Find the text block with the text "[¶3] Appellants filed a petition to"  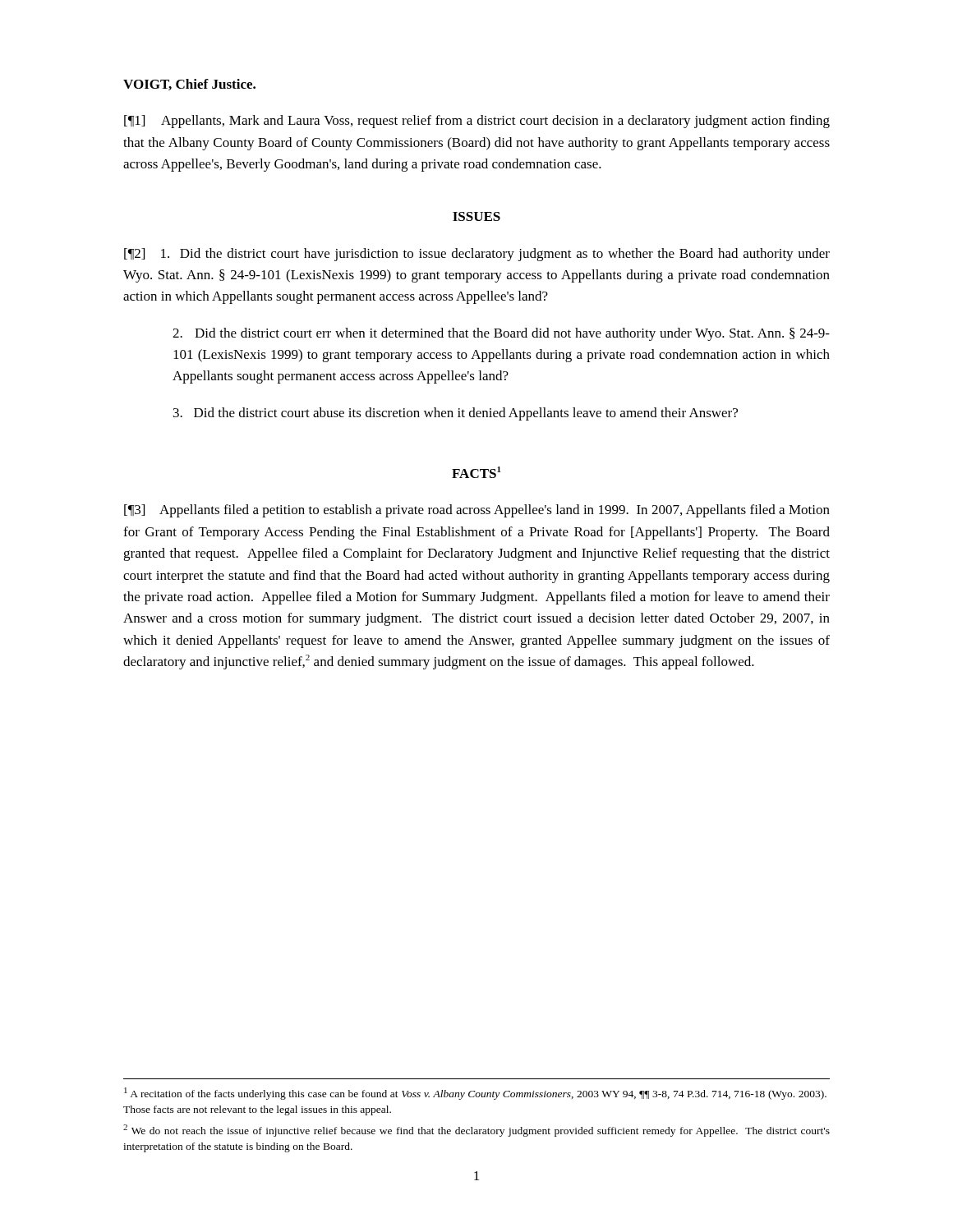pyautogui.click(x=476, y=586)
